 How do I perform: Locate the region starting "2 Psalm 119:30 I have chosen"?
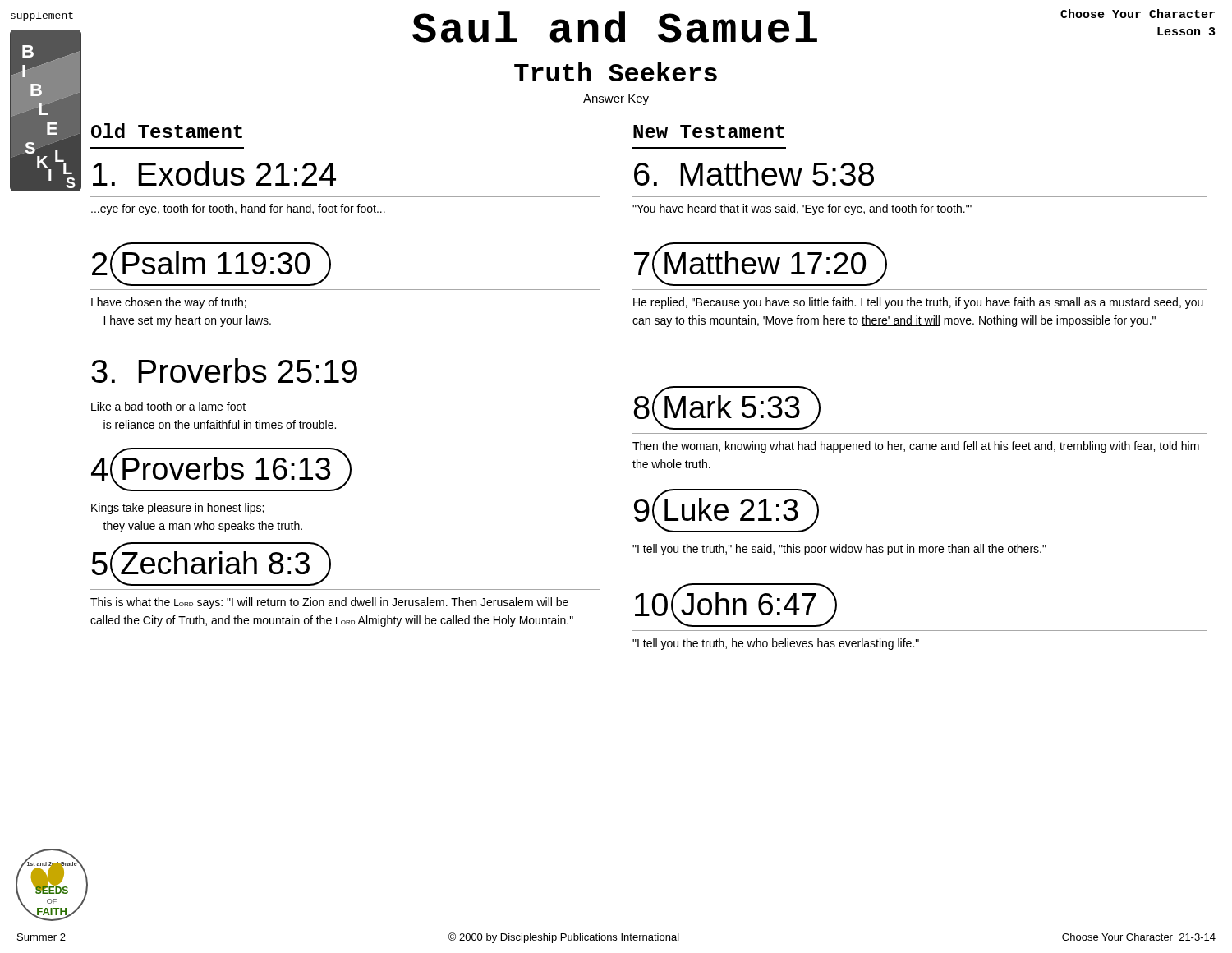(345, 286)
